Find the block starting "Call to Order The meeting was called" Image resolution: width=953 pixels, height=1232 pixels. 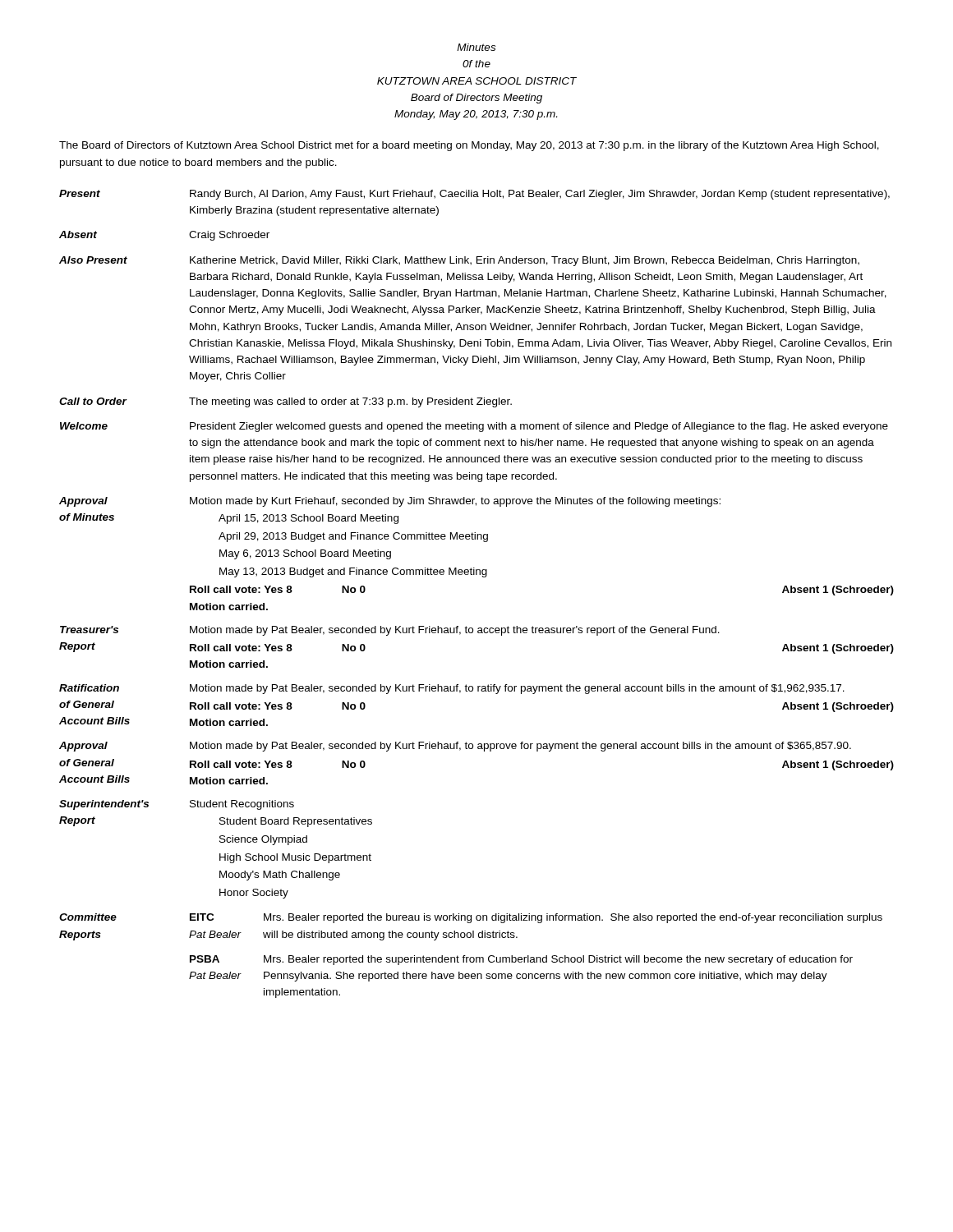coord(476,401)
